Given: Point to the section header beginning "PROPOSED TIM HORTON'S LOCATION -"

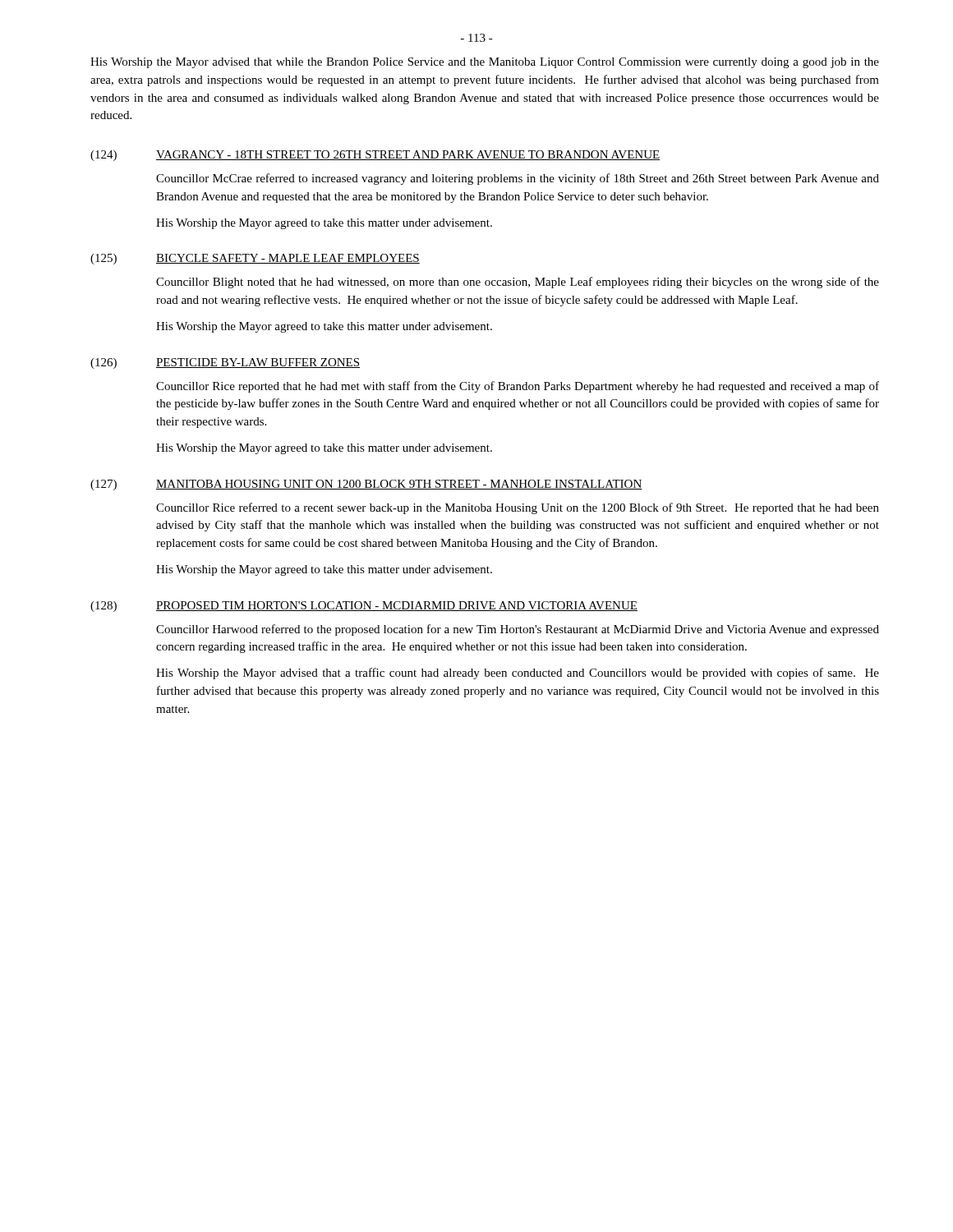Looking at the screenshot, I should pyautogui.click(x=397, y=605).
